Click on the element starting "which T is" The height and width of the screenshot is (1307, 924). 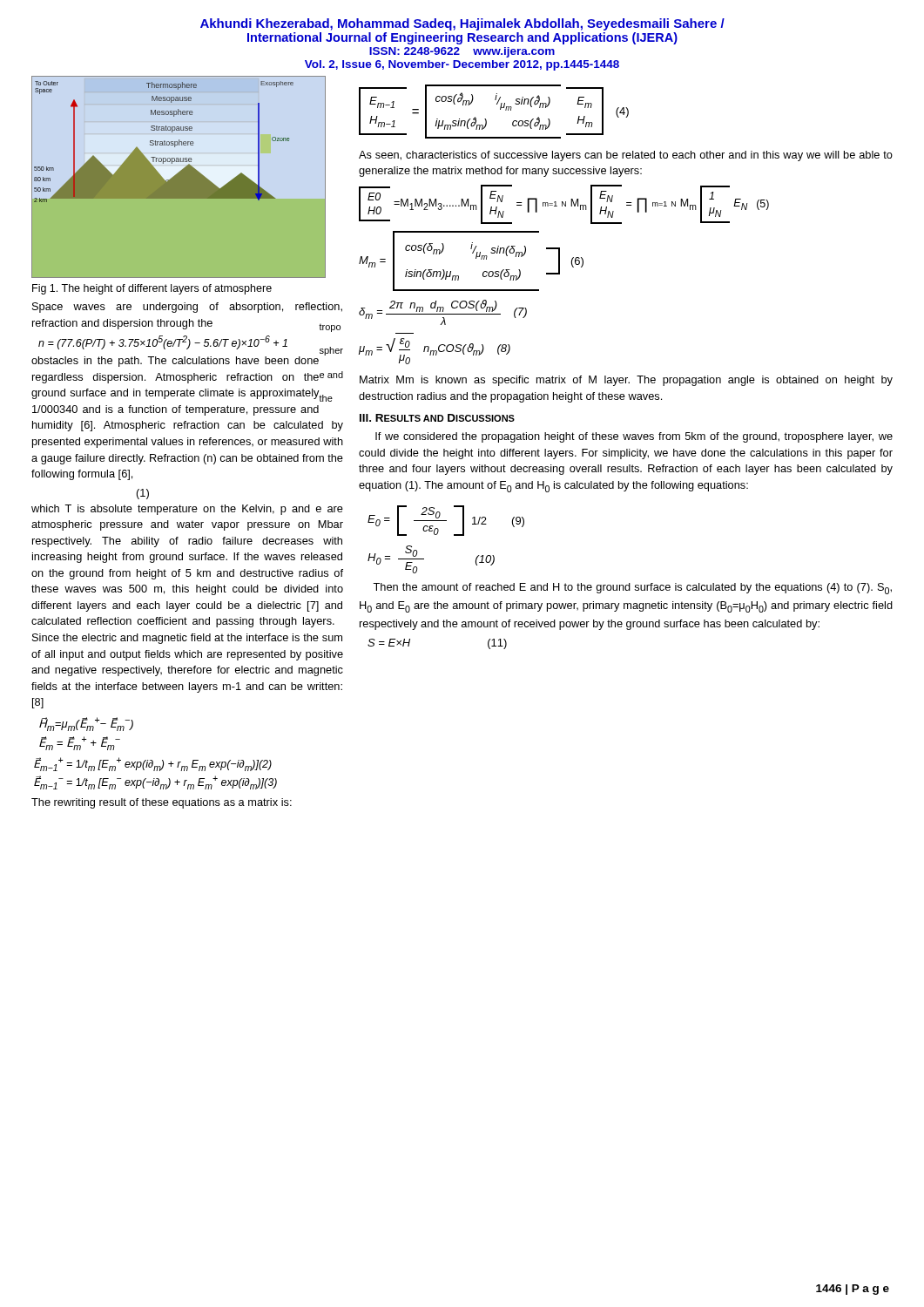click(x=187, y=605)
